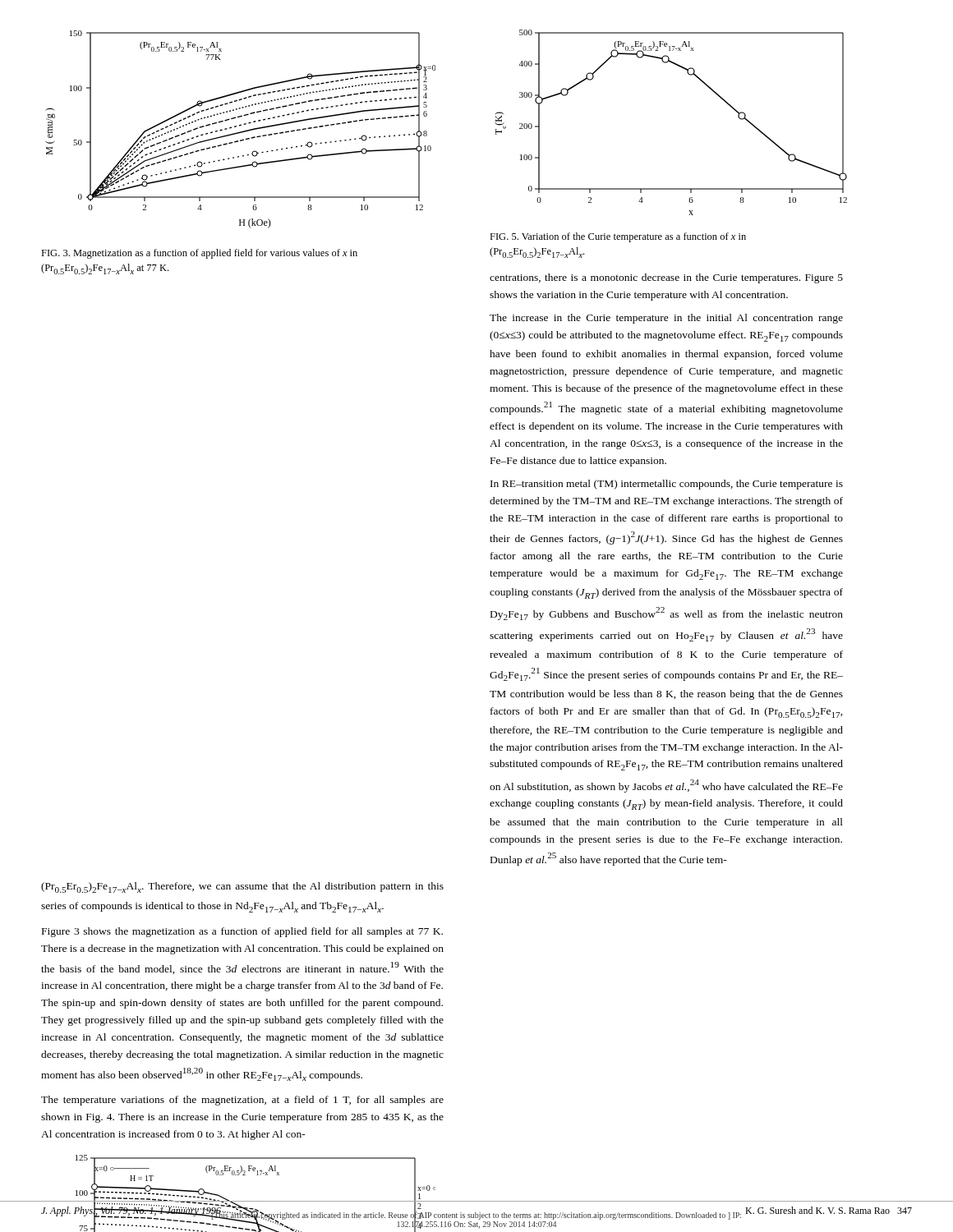Navigate to the text starting "Figure 3 shows the magnetization as a function"
953x1232 pixels.
(x=242, y=1003)
